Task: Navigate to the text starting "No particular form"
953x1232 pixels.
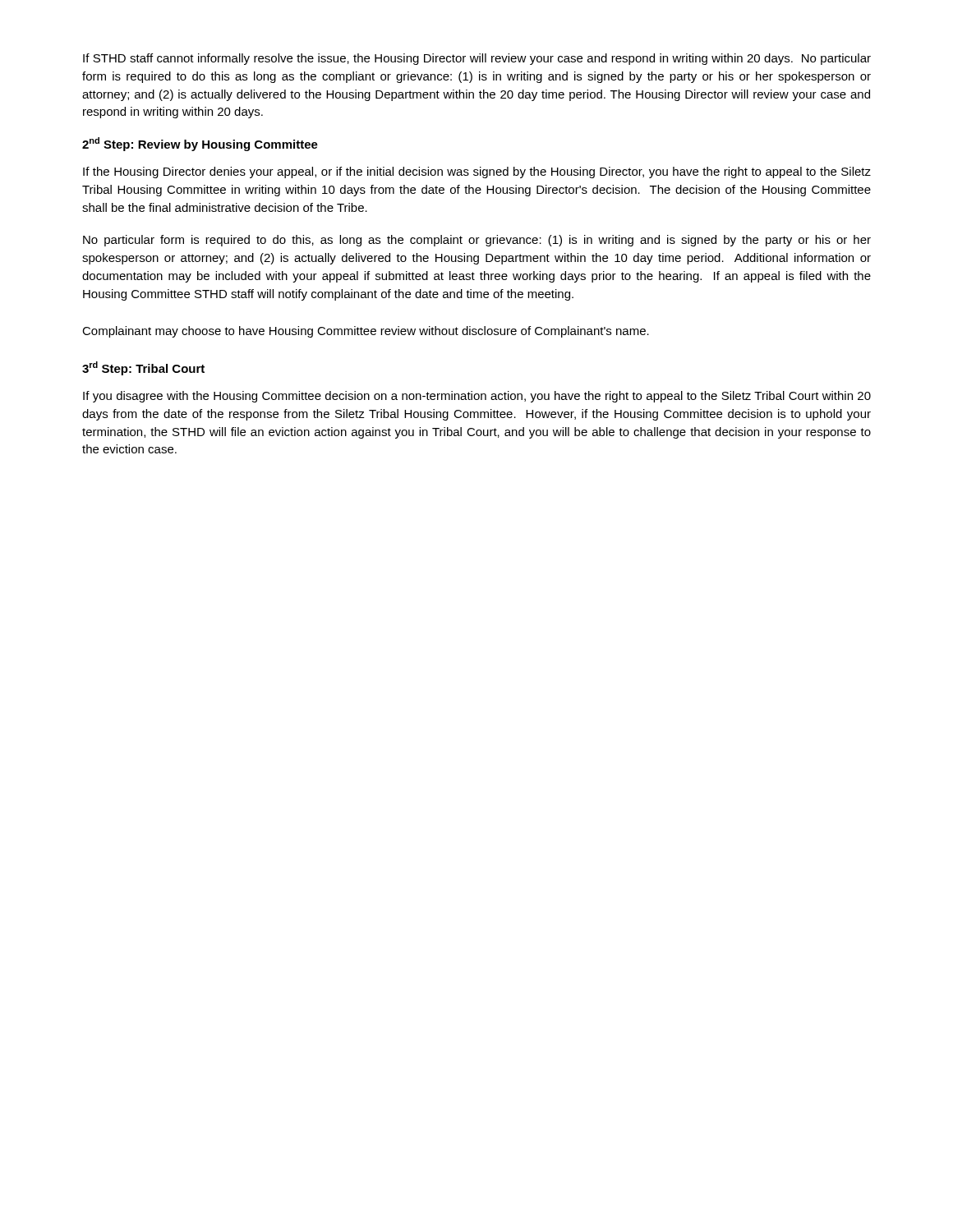Action: 476,266
